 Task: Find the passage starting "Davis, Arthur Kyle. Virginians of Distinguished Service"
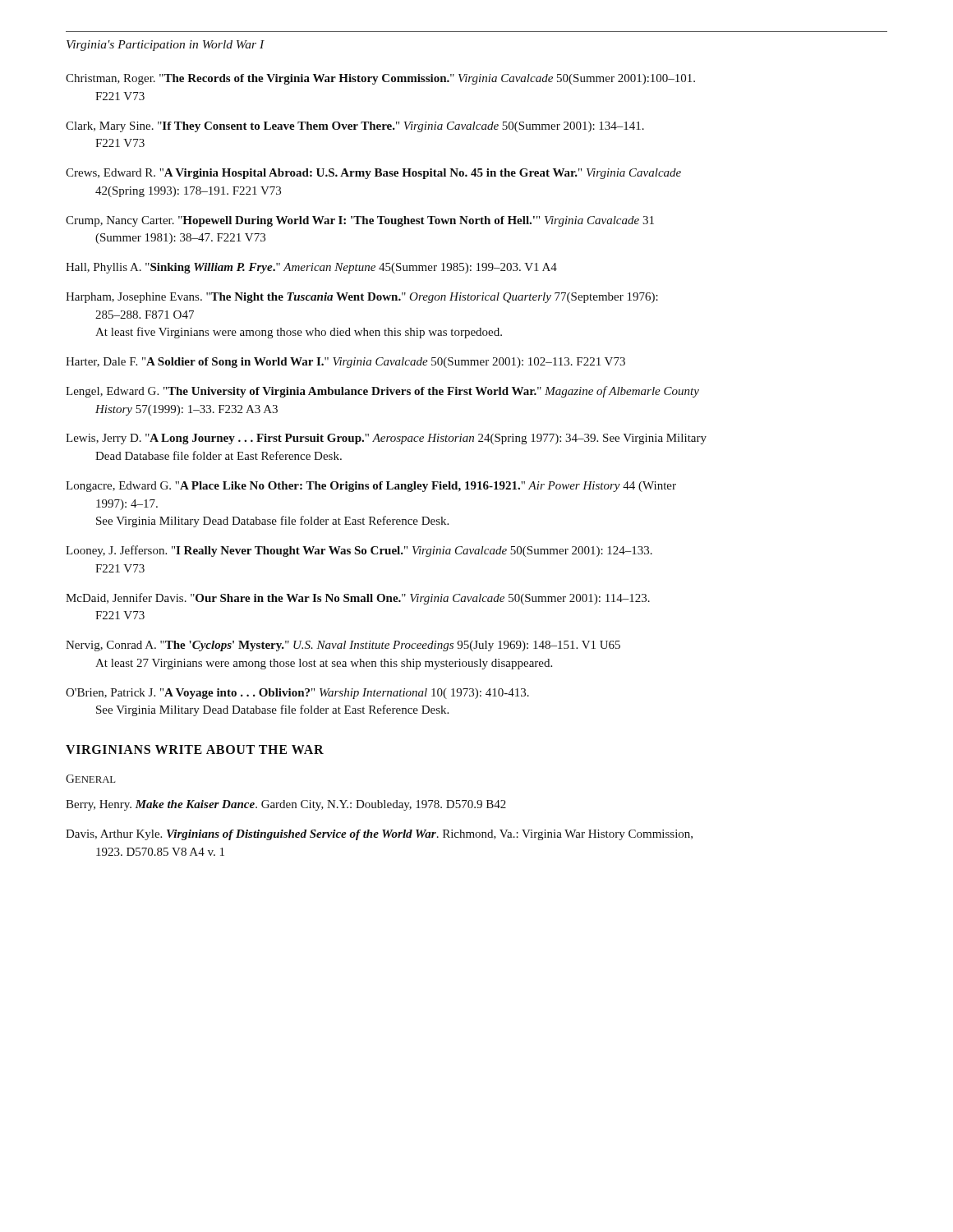click(x=476, y=844)
